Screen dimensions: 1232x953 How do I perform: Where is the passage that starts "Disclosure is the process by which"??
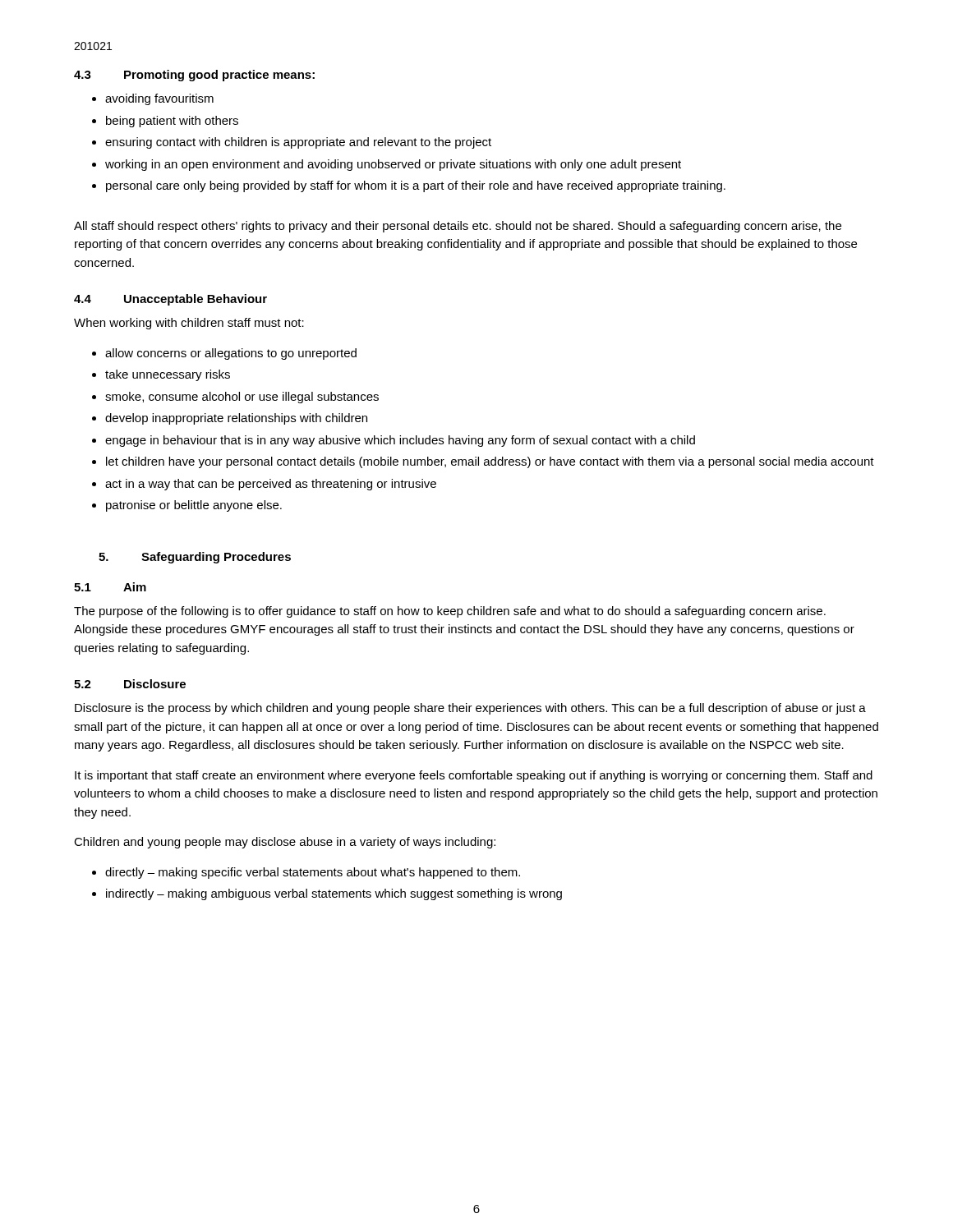coord(476,726)
